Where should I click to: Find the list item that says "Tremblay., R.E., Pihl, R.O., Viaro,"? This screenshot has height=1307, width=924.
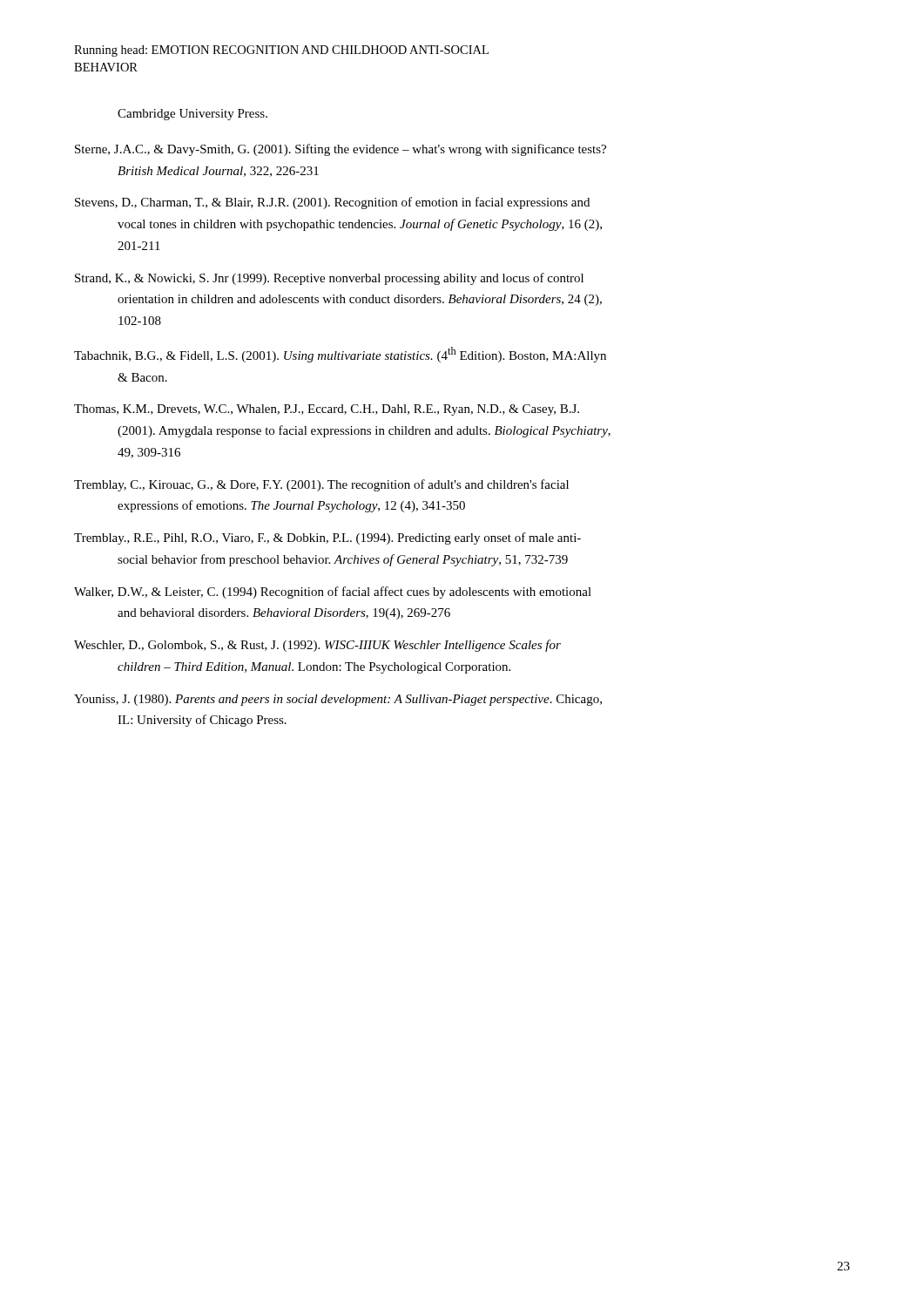462,549
